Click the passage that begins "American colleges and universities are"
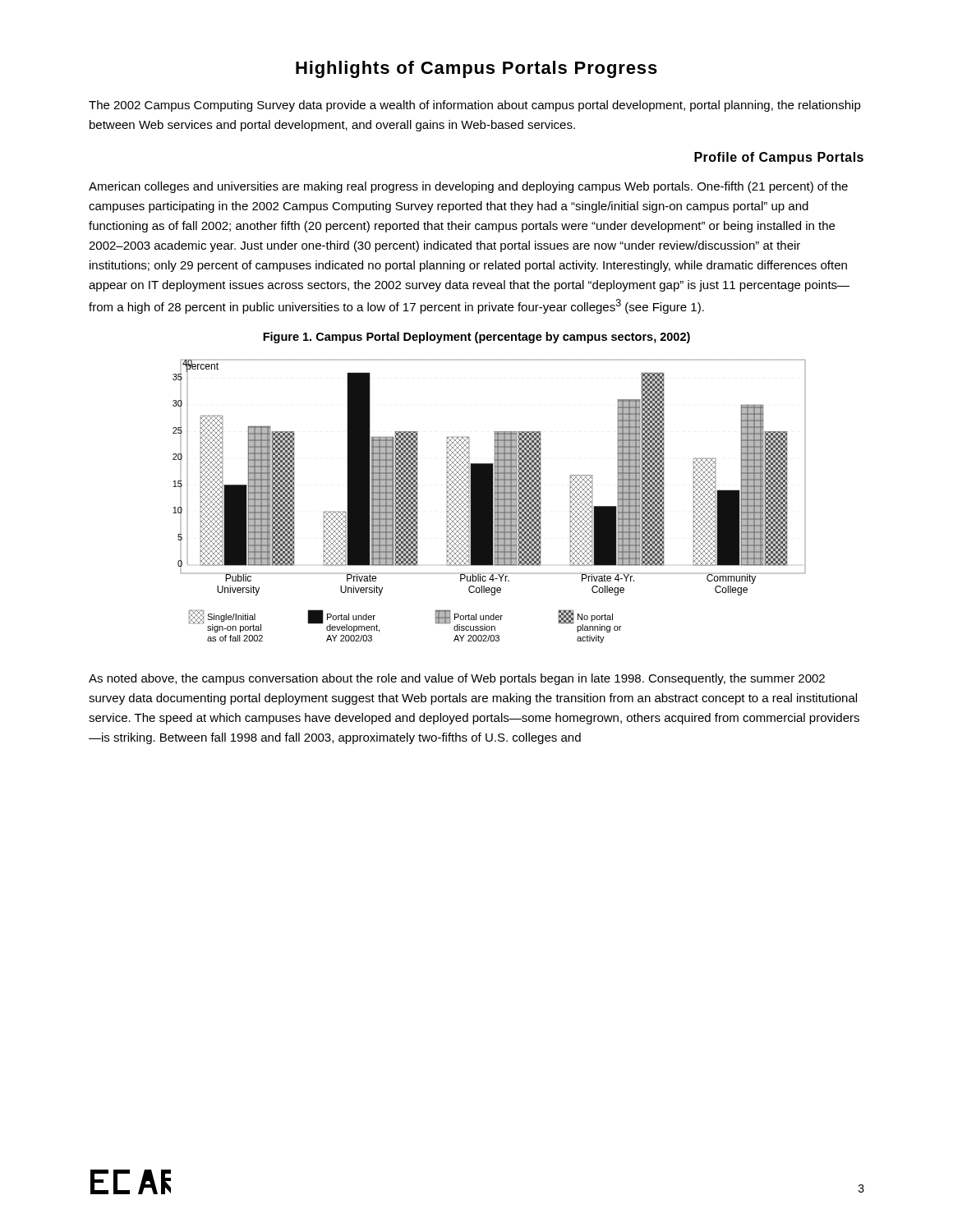953x1232 pixels. pyautogui.click(x=469, y=247)
